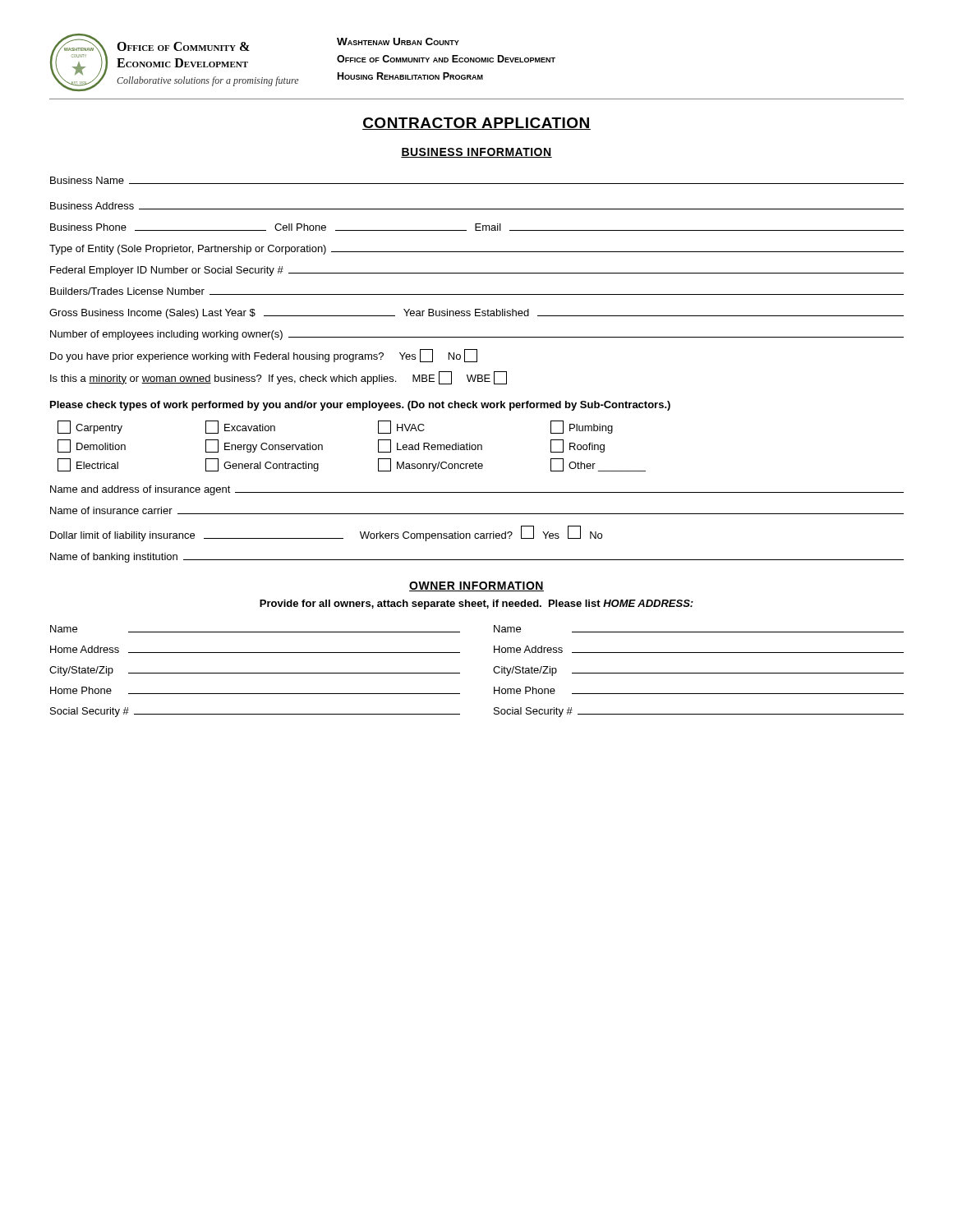The height and width of the screenshot is (1232, 953).
Task: Point to "Business Address"
Action: (476, 204)
